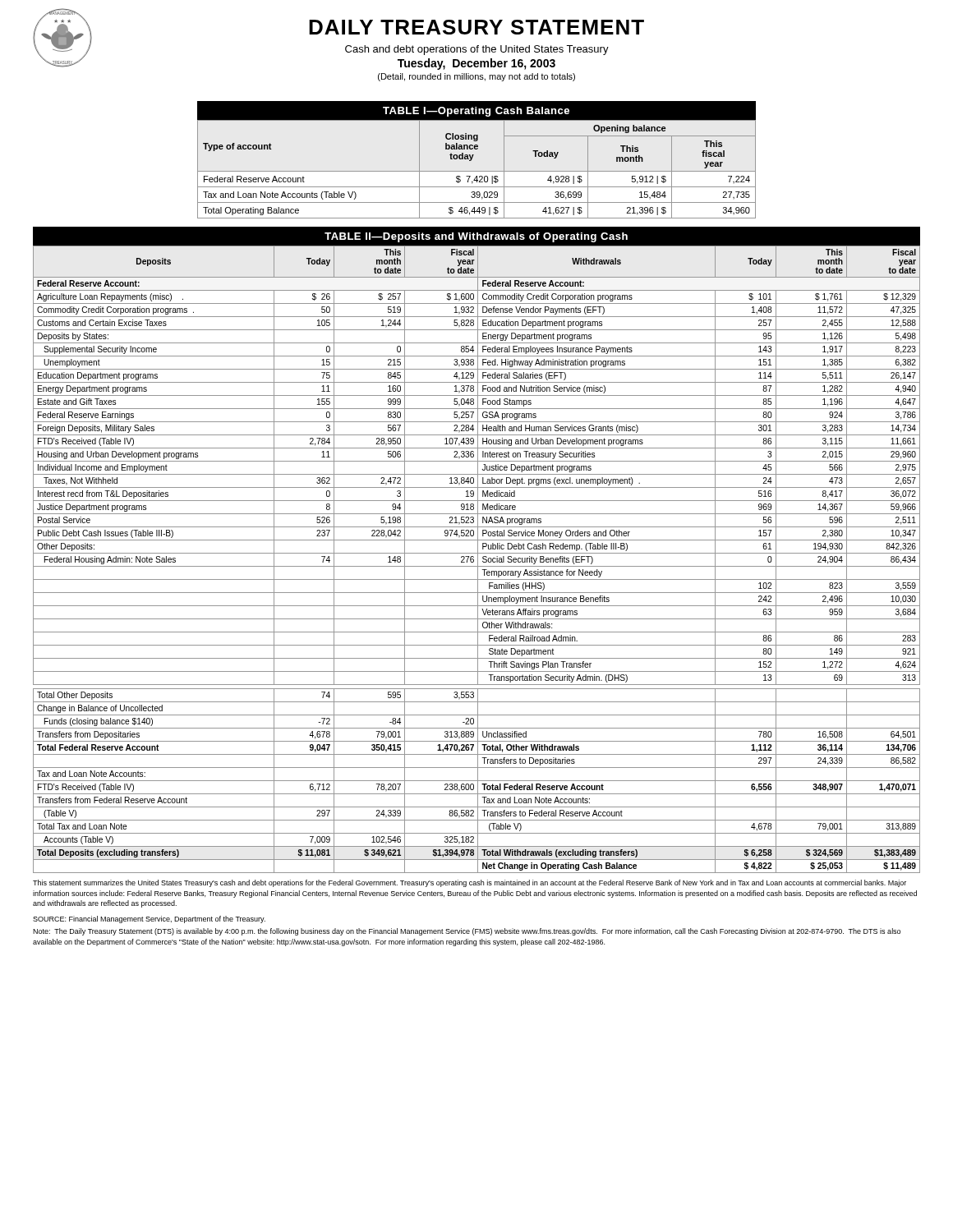Select the section header containing "TABLE II—Deposits and Withdrawals"

pos(476,236)
